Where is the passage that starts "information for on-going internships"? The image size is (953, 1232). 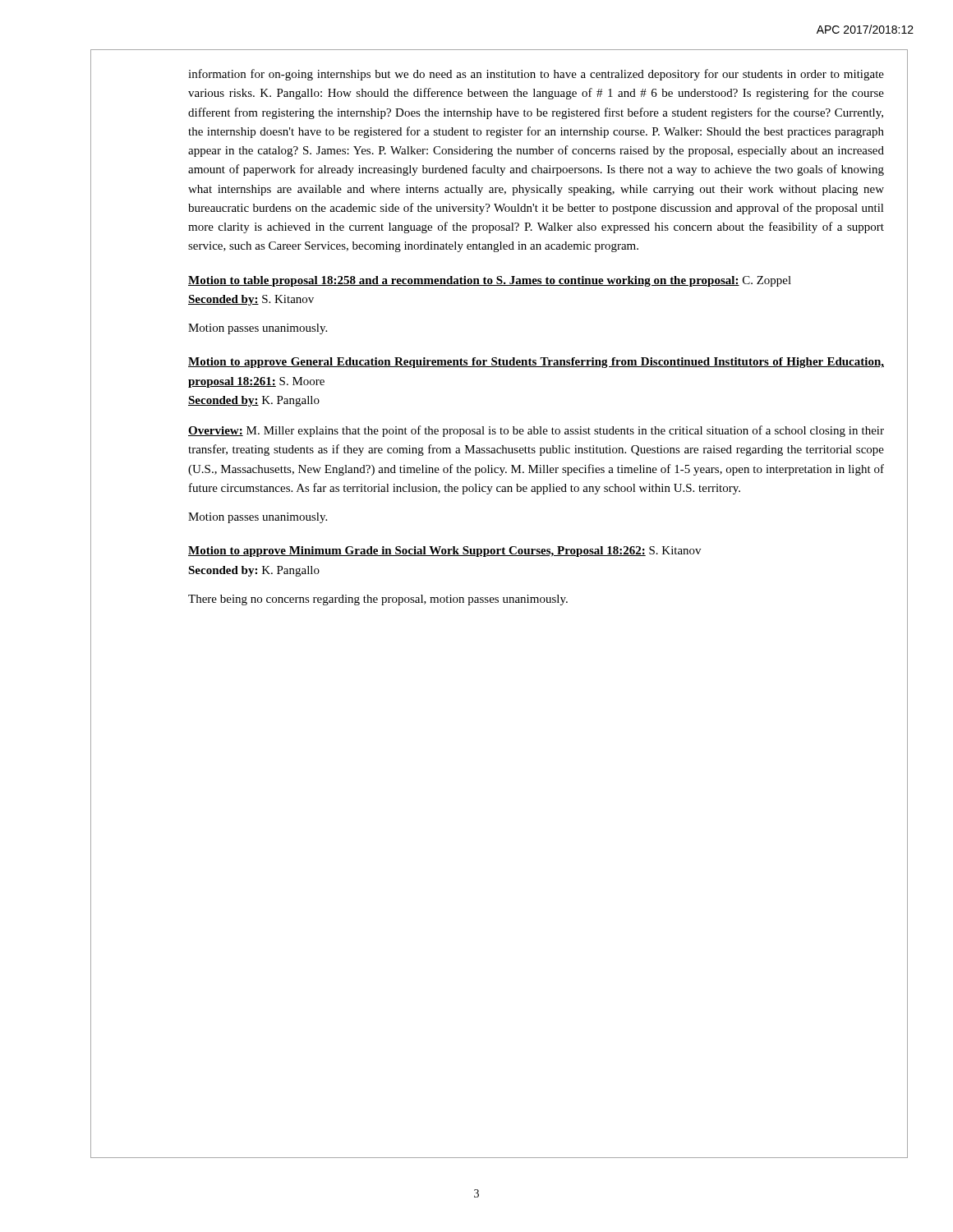pyautogui.click(x=536, y=160)
